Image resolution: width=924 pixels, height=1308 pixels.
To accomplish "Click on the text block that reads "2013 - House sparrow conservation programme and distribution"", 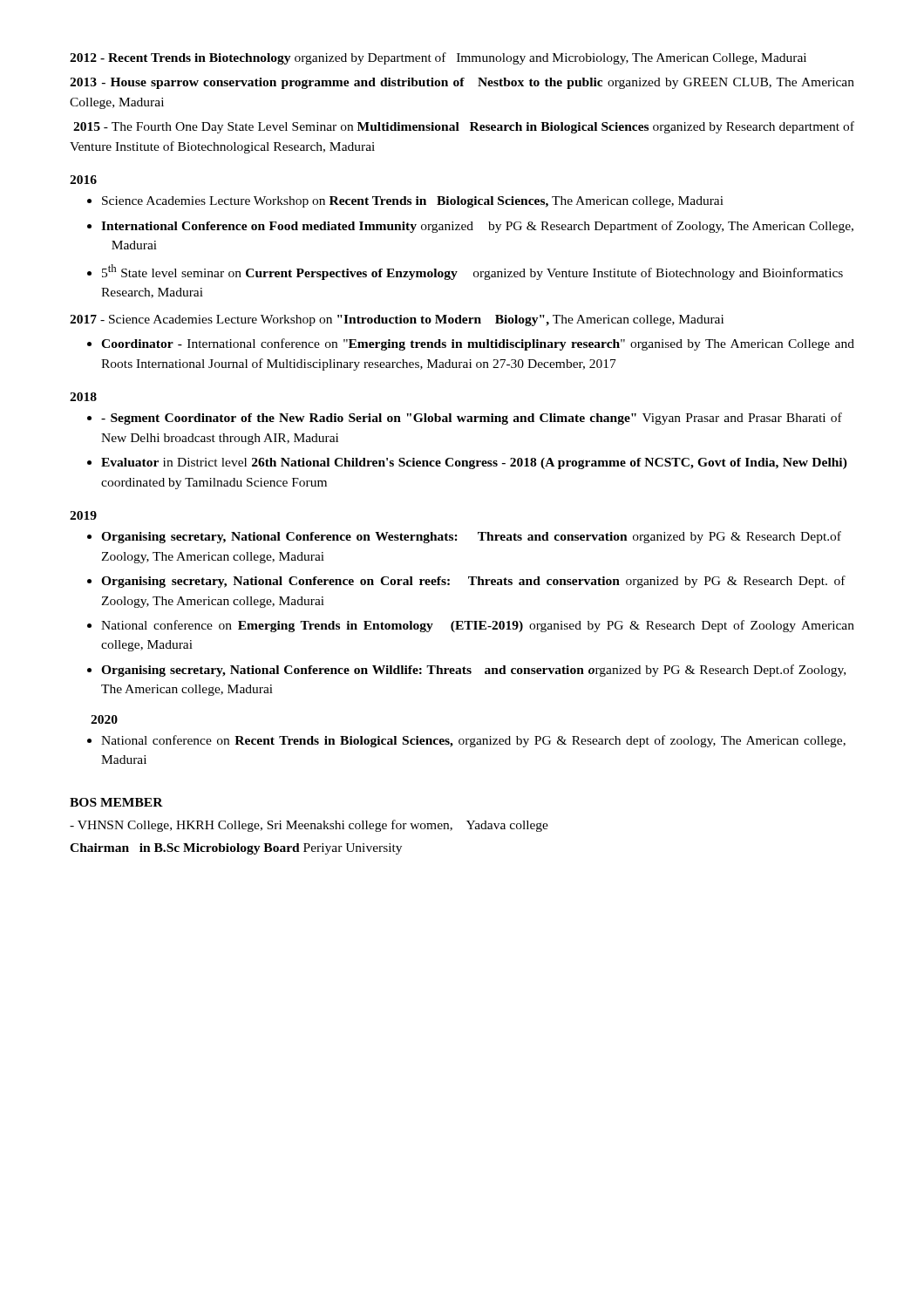I will point(462,92).
